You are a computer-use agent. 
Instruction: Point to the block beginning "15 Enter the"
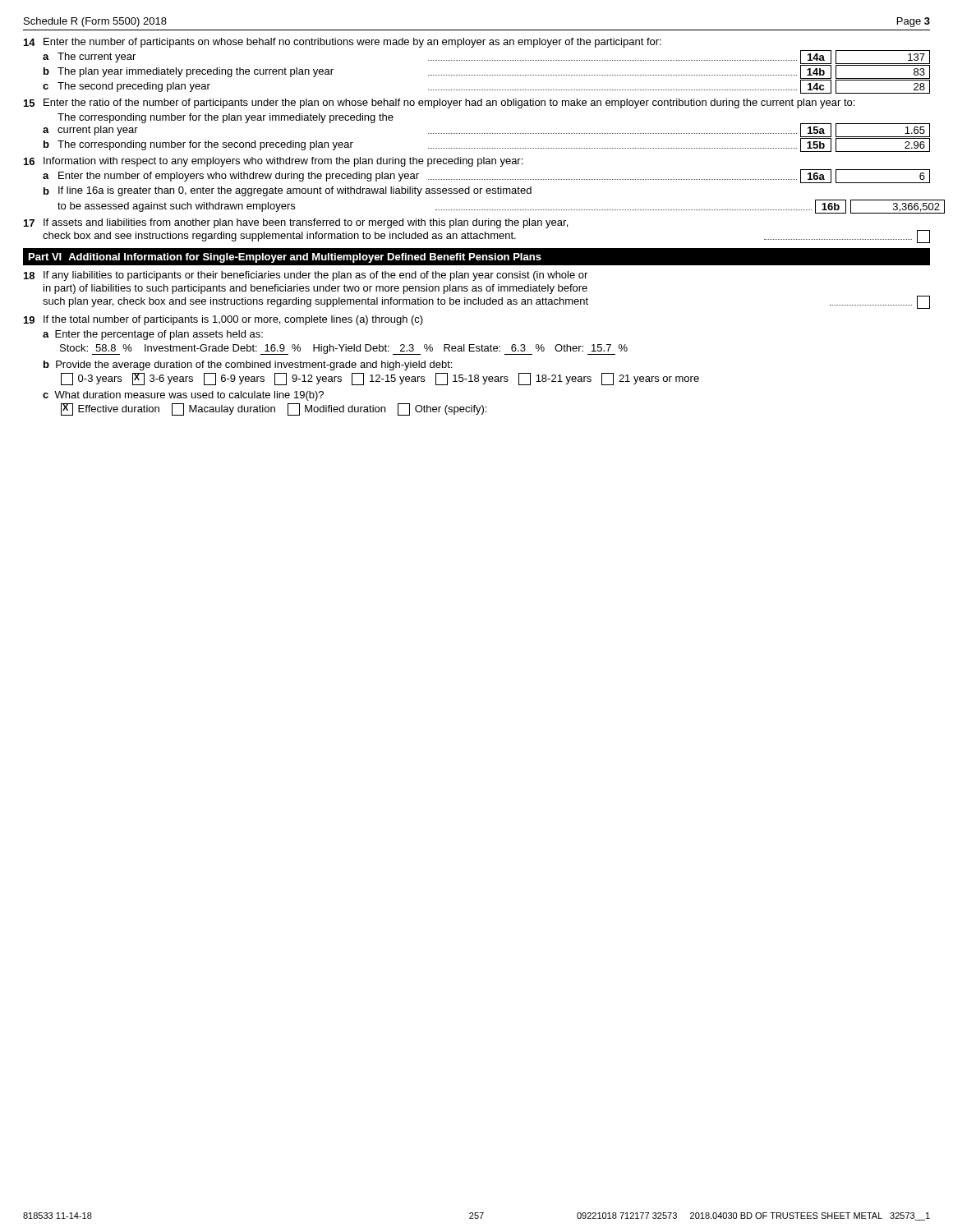pyautogui.click(x=476, y=124)
